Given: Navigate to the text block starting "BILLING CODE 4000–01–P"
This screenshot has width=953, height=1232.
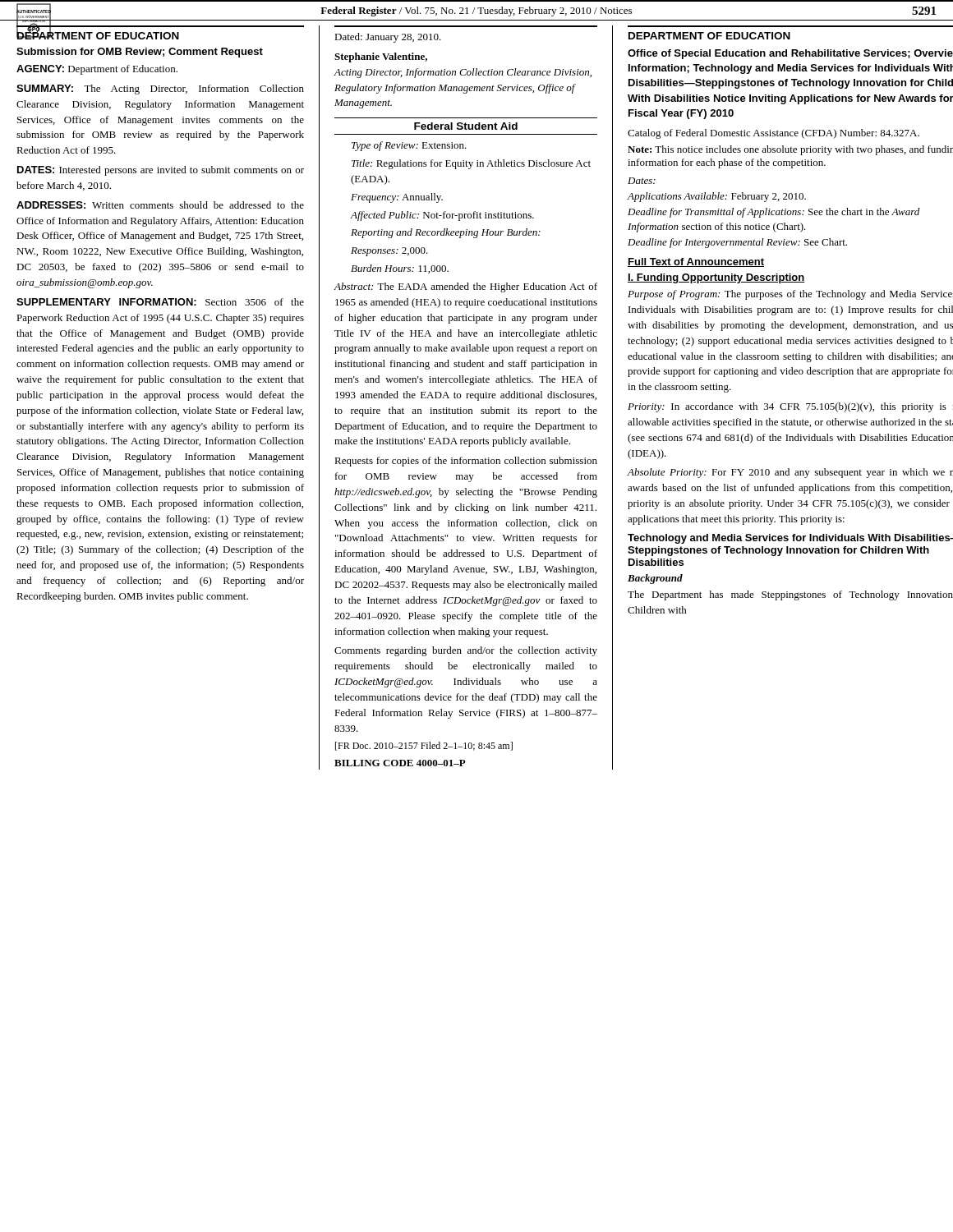Looking at the screenshot, I should pyautogui.click(x=400, y=763).
